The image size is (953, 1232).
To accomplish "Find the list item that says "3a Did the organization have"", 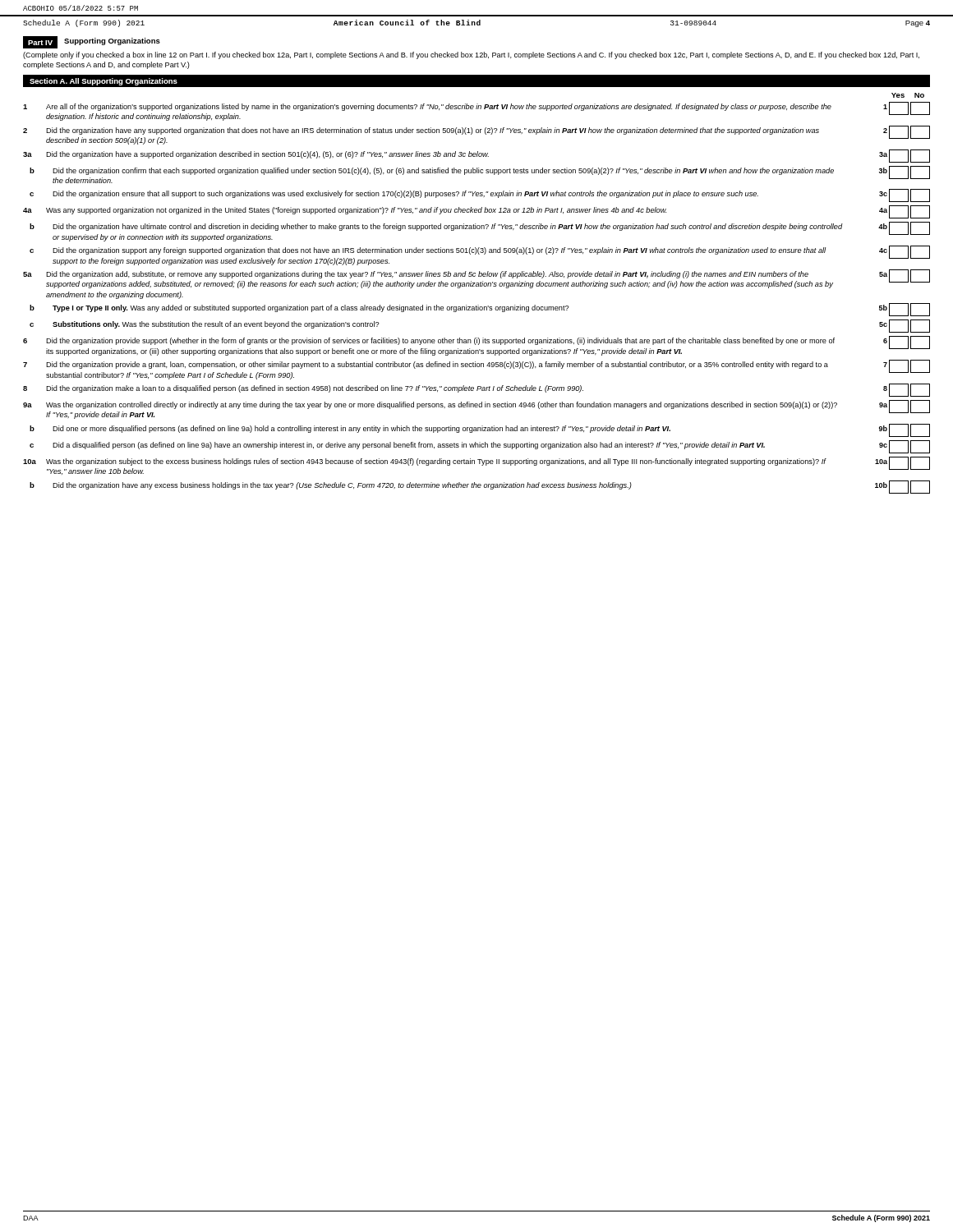I will click(476, 156).
